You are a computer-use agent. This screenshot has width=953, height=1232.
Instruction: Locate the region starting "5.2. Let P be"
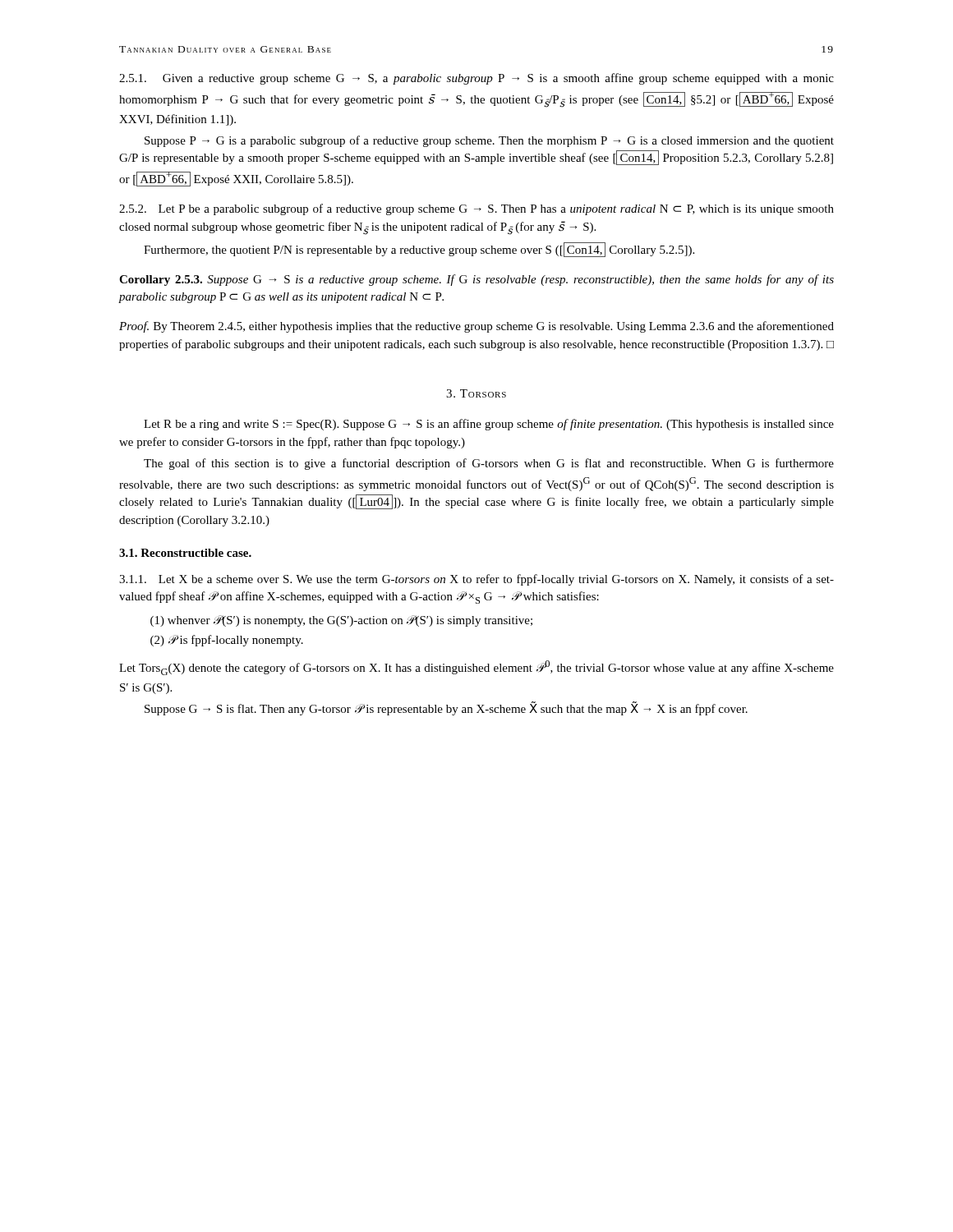476,219
